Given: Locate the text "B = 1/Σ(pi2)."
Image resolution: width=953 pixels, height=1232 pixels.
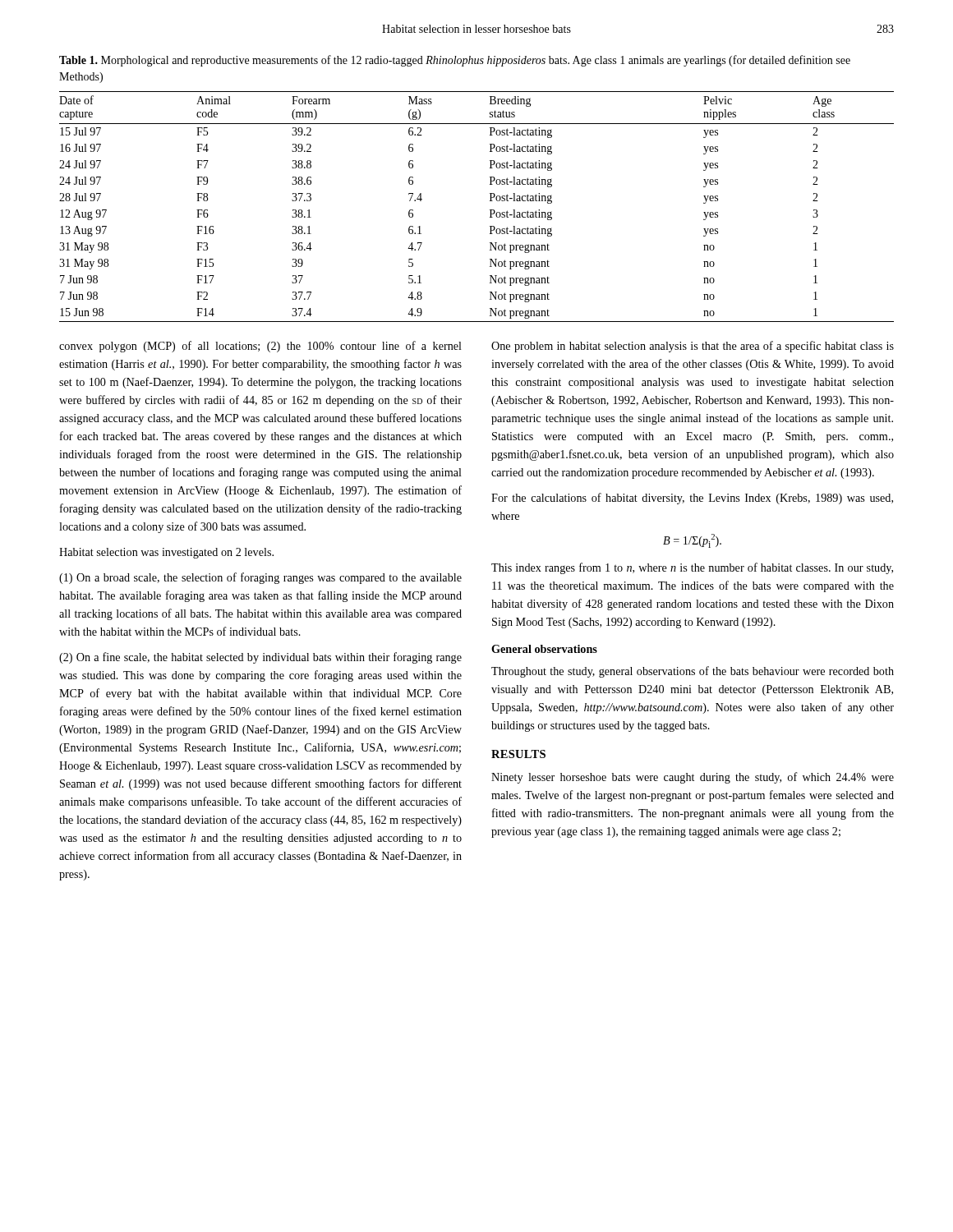Looking at the screenshot, I should coord(693,541).
